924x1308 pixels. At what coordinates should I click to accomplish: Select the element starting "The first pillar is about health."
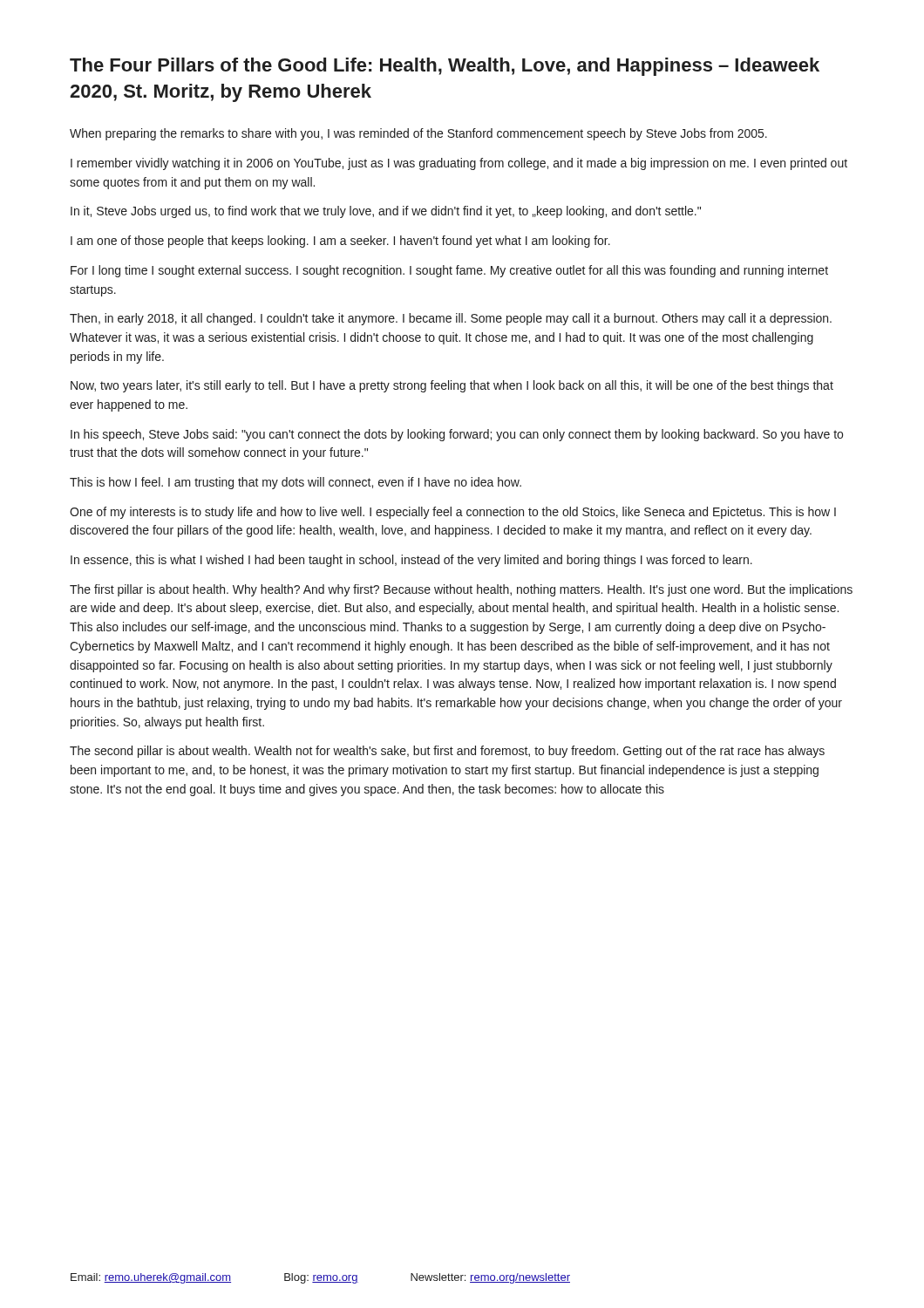pos(461,655)
